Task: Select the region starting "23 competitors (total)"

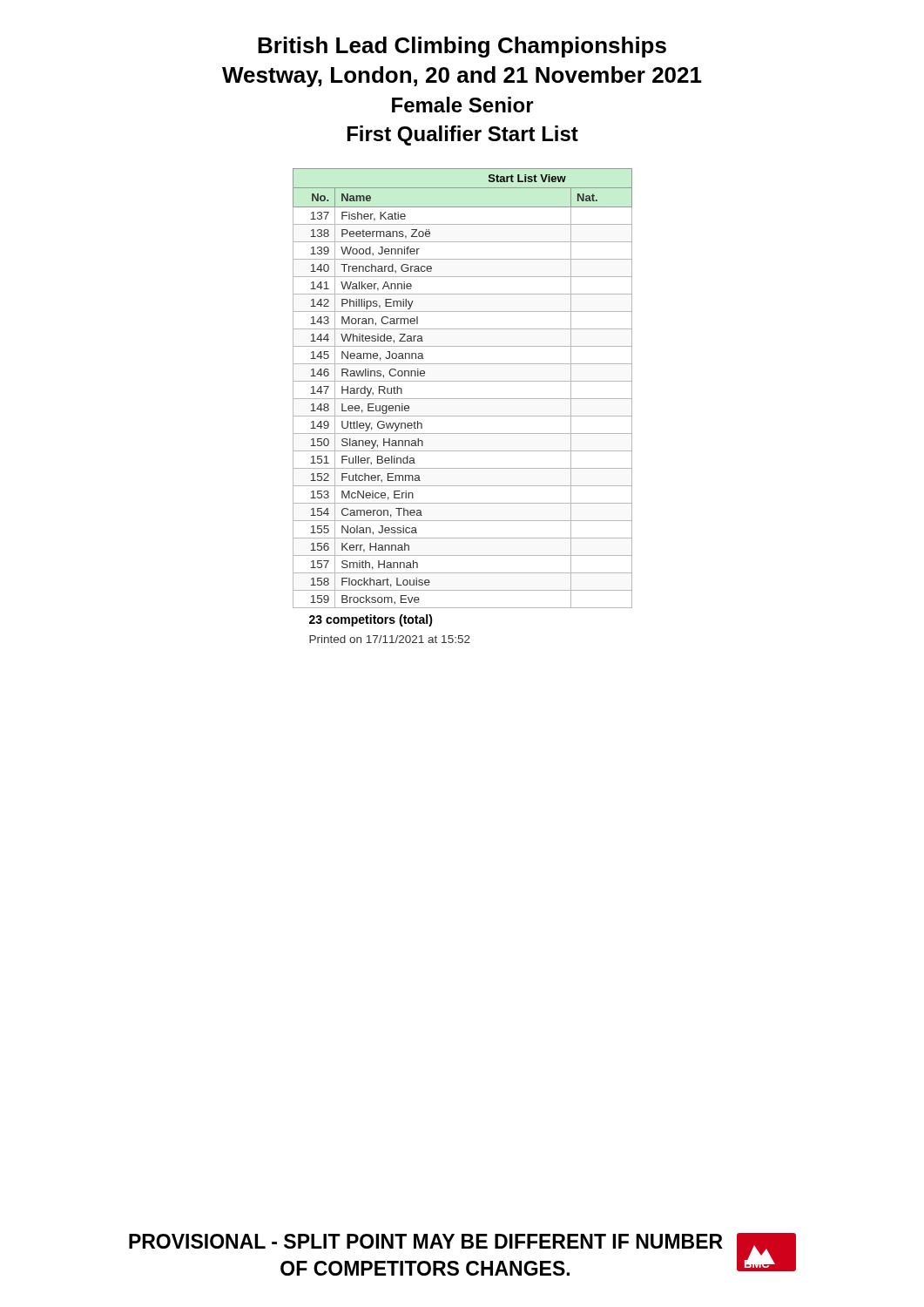Action: (462, 619)
